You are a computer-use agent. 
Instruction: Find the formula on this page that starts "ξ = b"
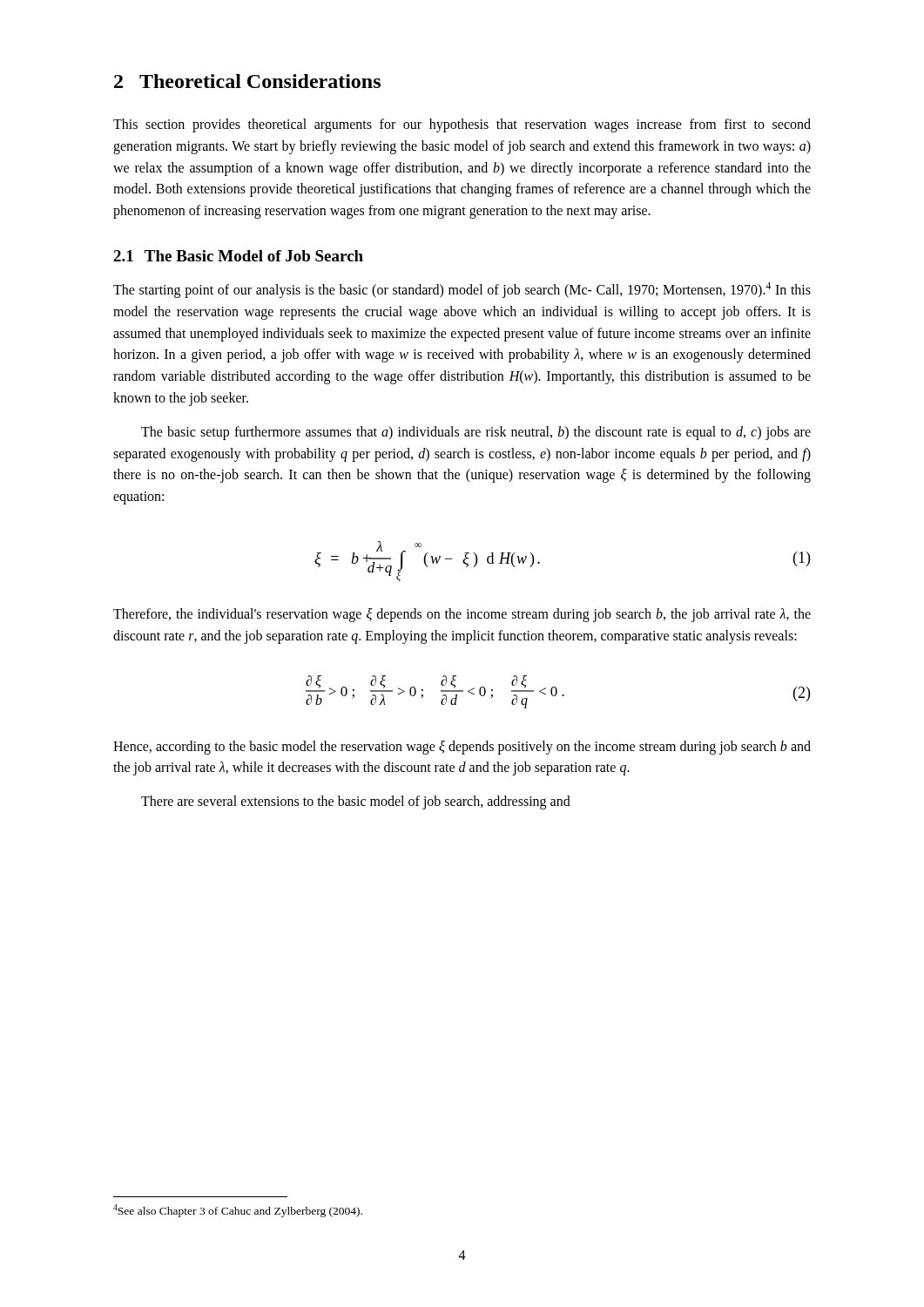(562, 558)
